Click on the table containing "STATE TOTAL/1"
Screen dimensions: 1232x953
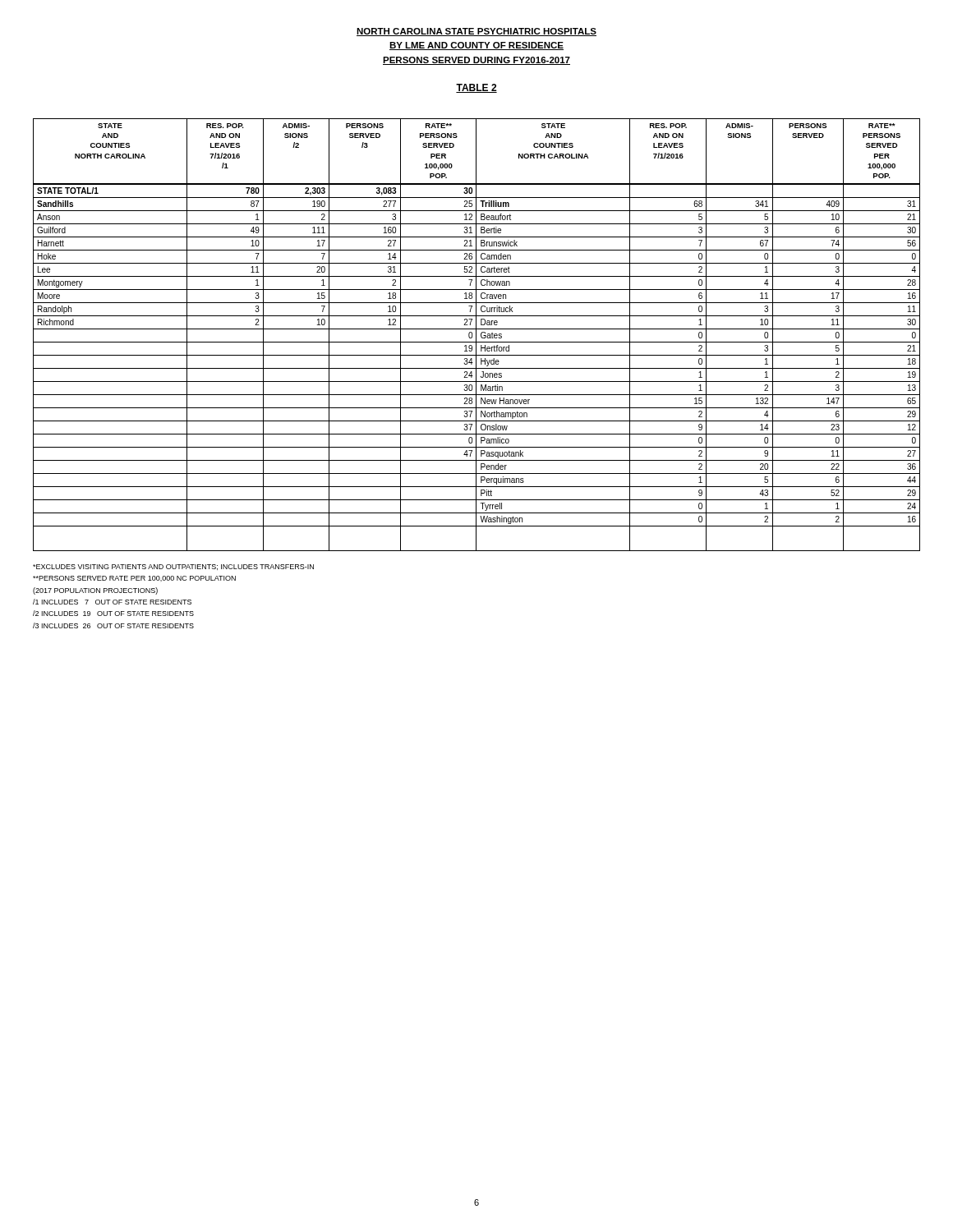tap(476, 334)
